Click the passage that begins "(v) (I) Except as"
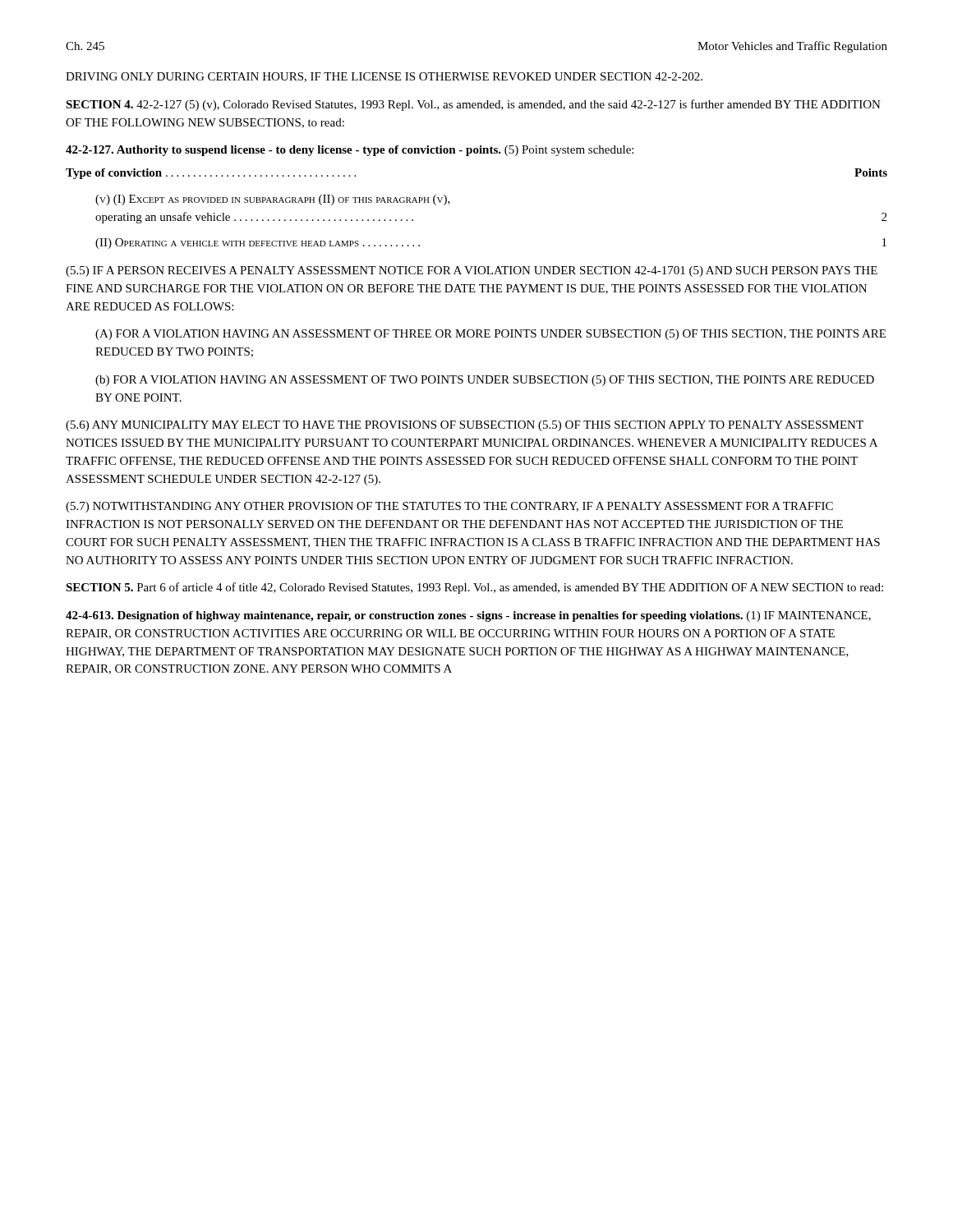Image resolution: width=953 pixels, height=1232 pixels. coord(273,200)
